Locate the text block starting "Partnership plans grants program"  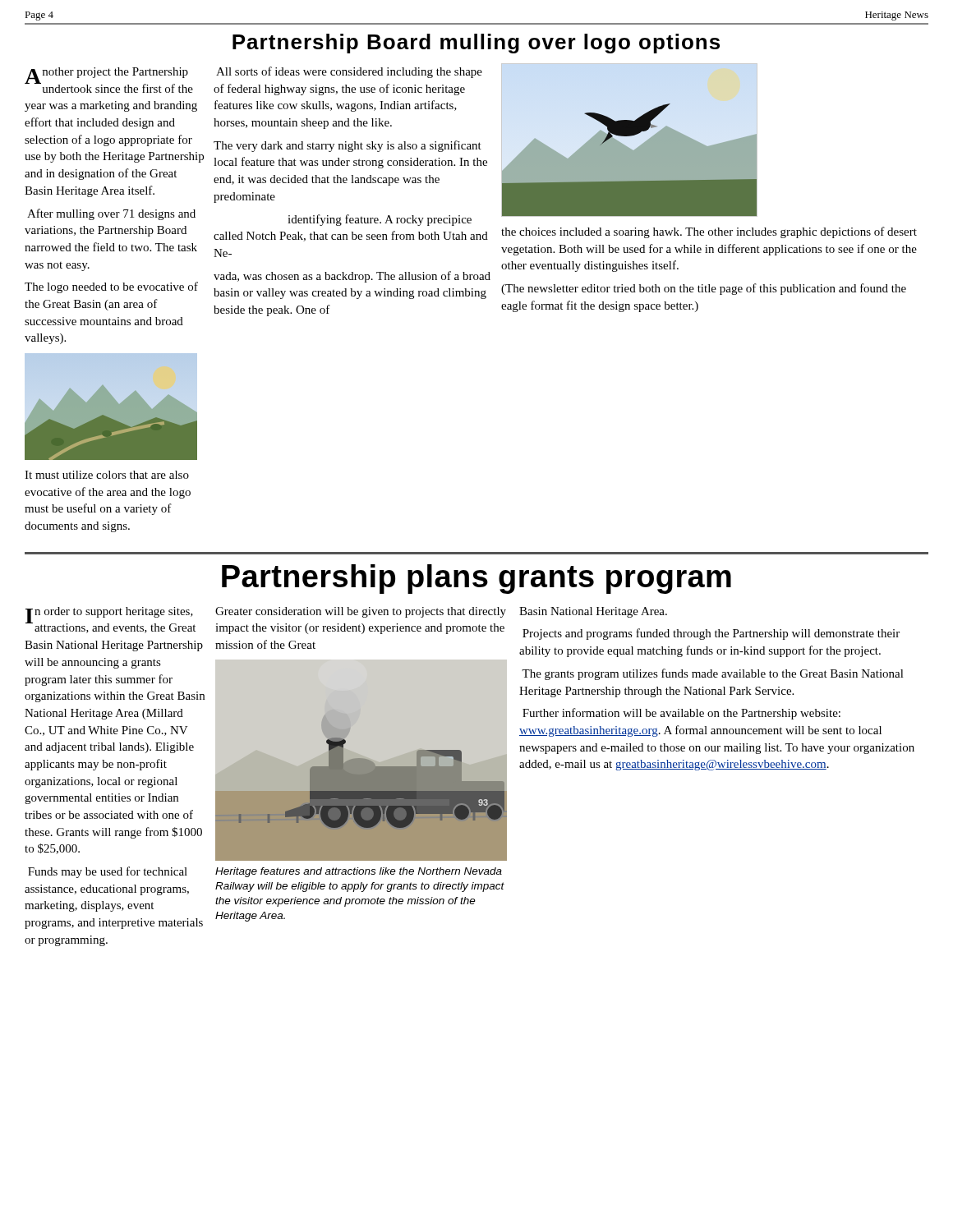point(476,576)
